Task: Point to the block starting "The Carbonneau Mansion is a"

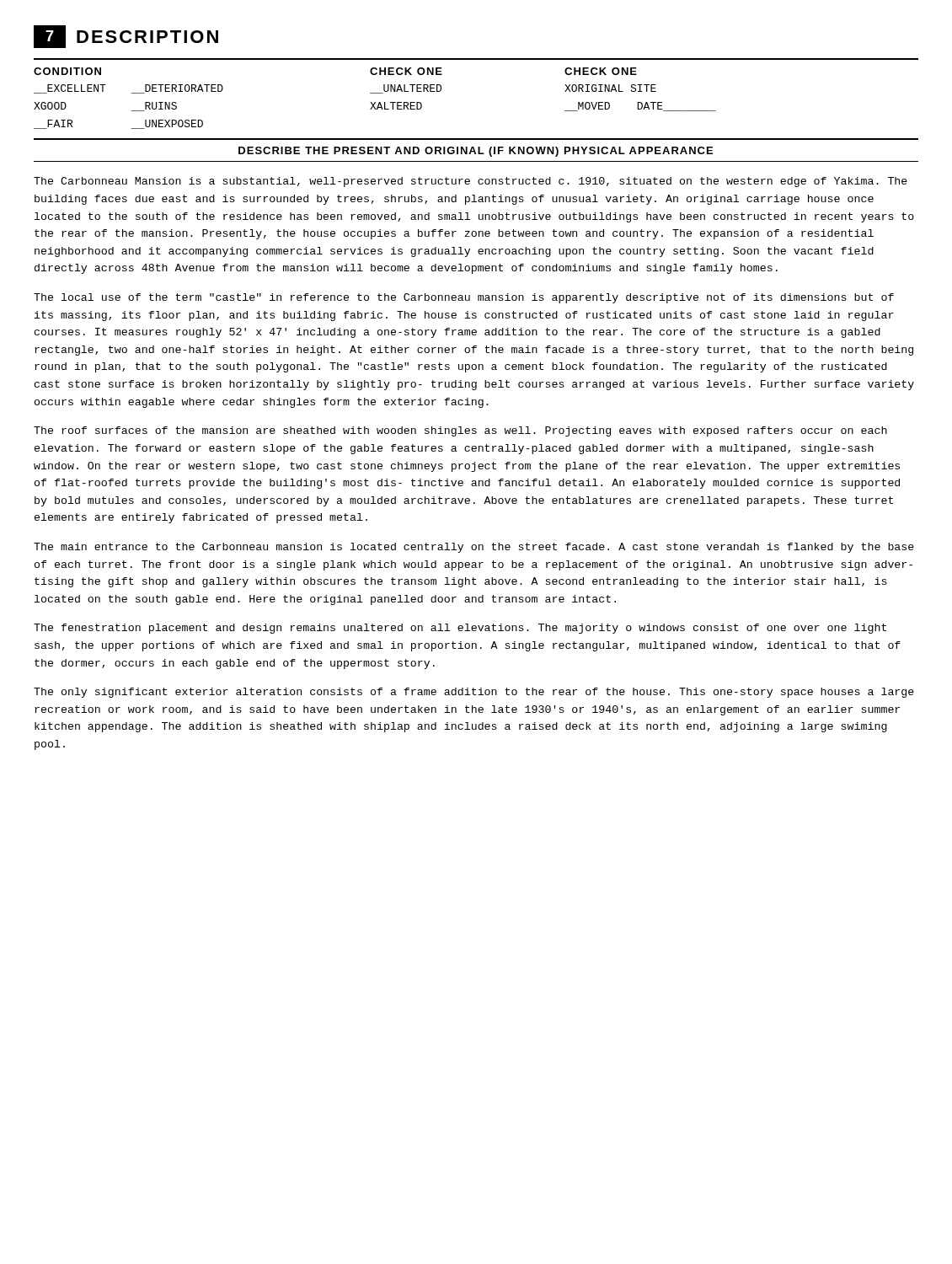Action: pyautogui.click(x=476, y=226)
